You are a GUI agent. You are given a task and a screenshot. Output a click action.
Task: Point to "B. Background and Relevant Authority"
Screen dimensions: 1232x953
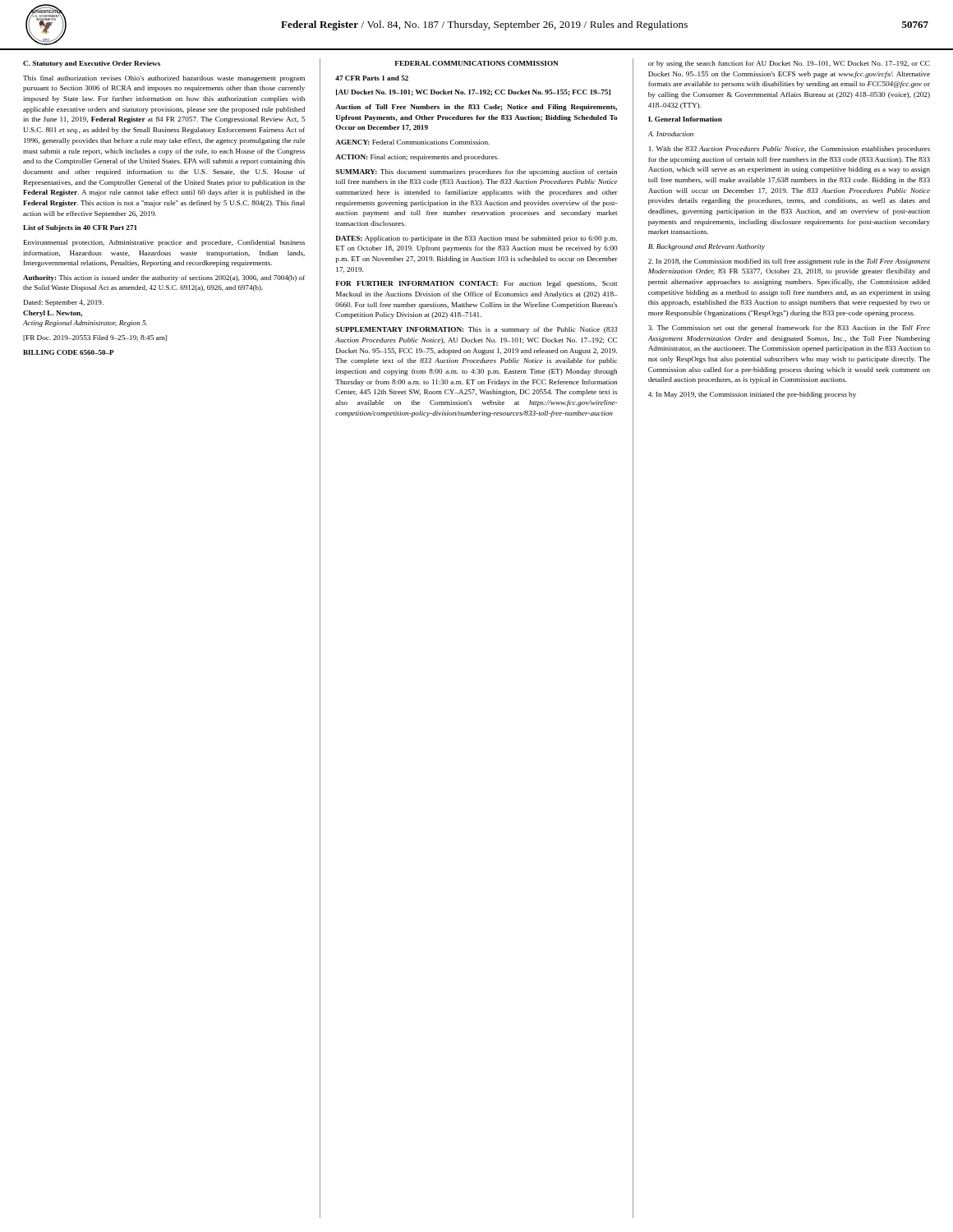[x=707, y=247]
